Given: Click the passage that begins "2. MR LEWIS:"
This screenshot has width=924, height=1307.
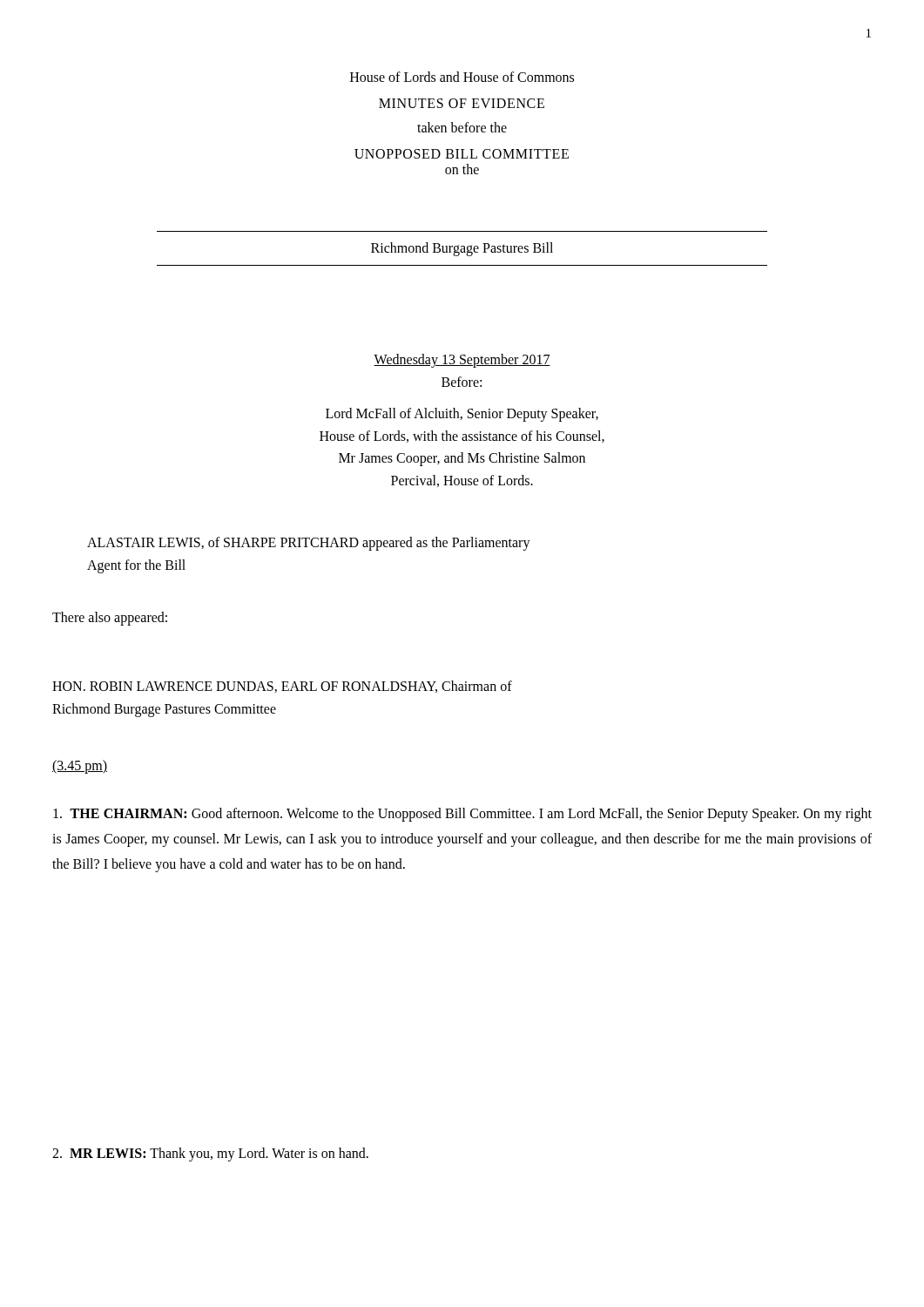Looking at the screenshot, I should [211, 1153].
